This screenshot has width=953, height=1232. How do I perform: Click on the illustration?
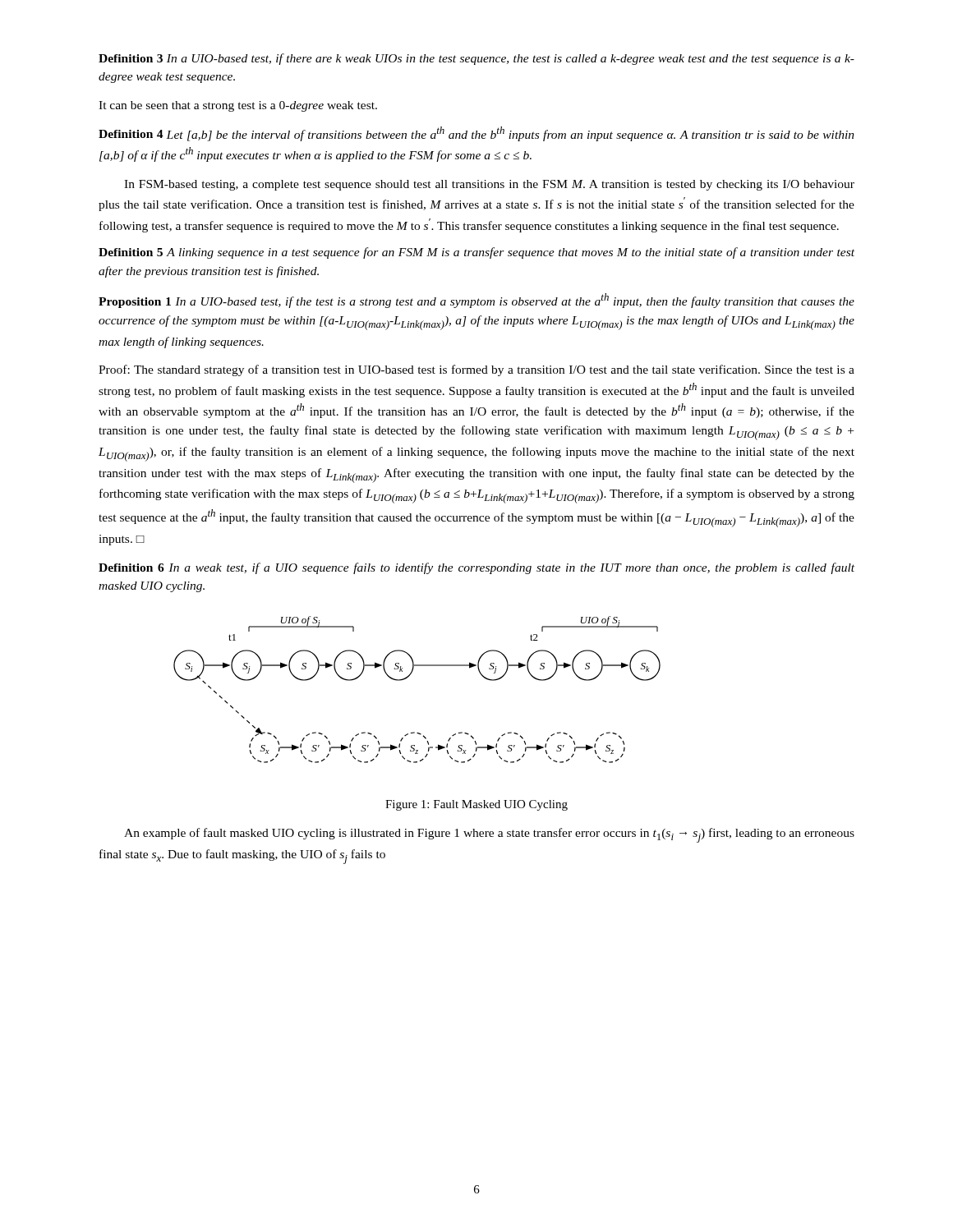(476, 701)
